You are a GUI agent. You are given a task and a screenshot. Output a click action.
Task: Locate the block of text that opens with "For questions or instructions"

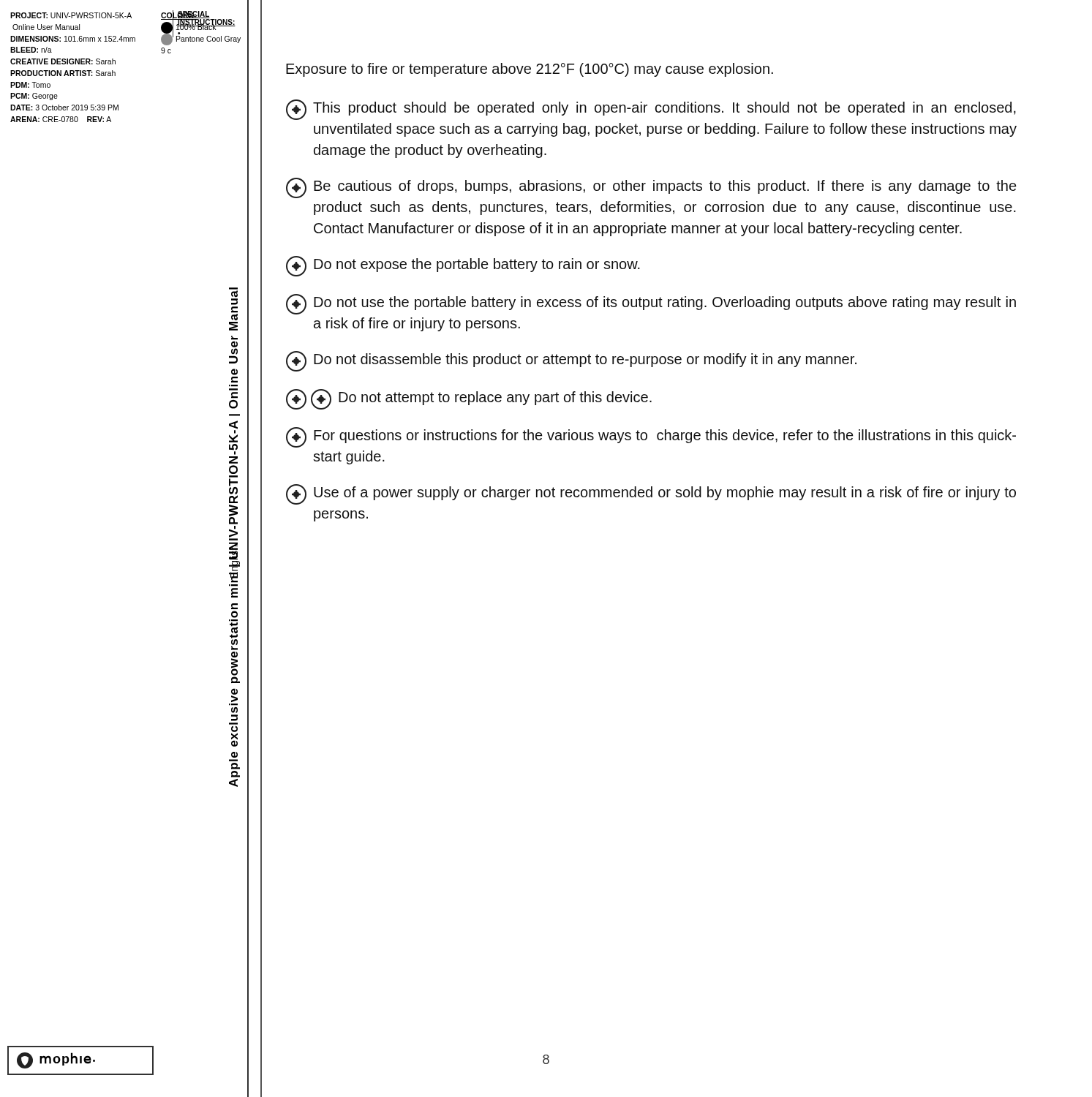651,446
